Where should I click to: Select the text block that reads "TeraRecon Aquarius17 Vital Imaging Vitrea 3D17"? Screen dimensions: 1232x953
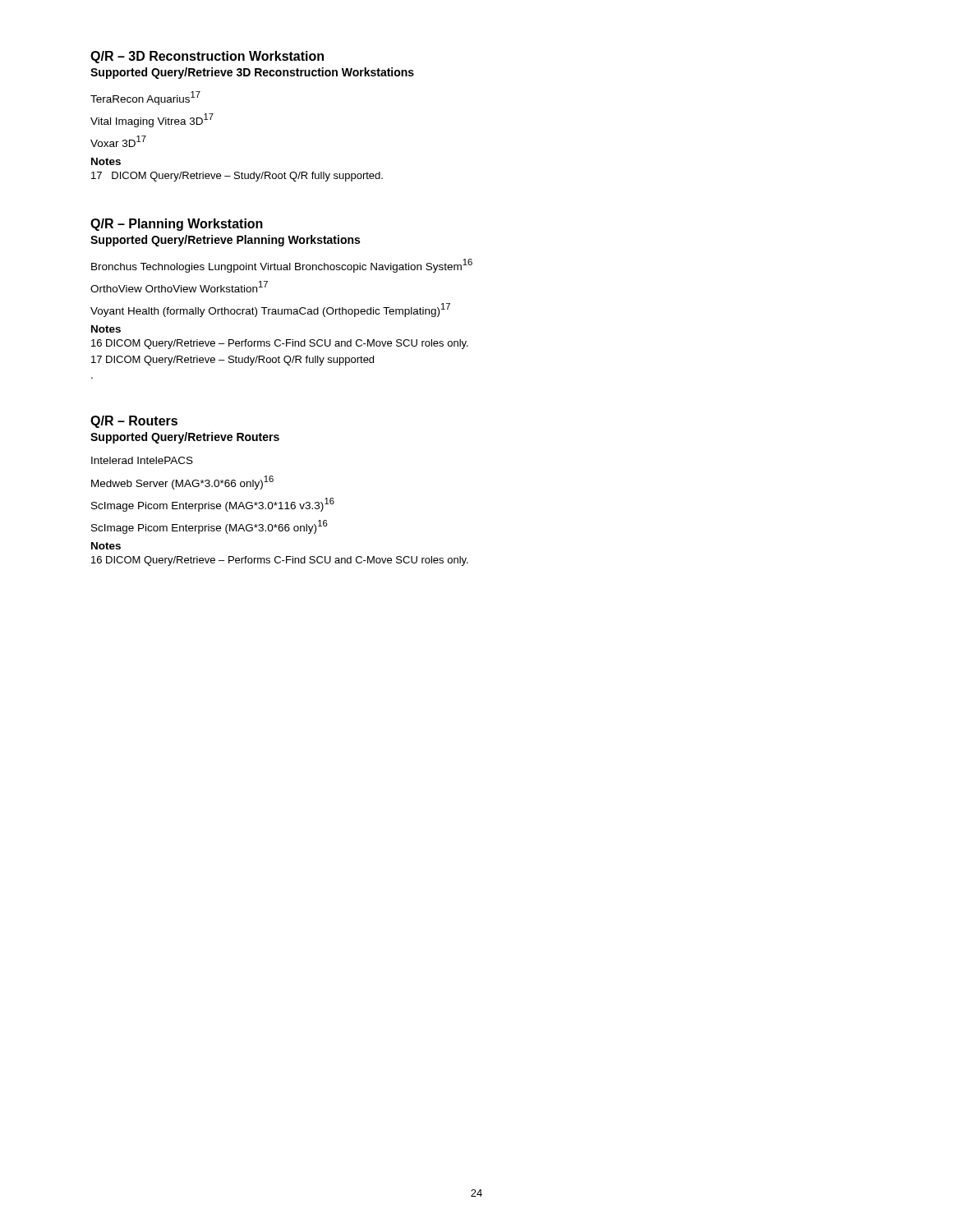(x=145, y=98)
